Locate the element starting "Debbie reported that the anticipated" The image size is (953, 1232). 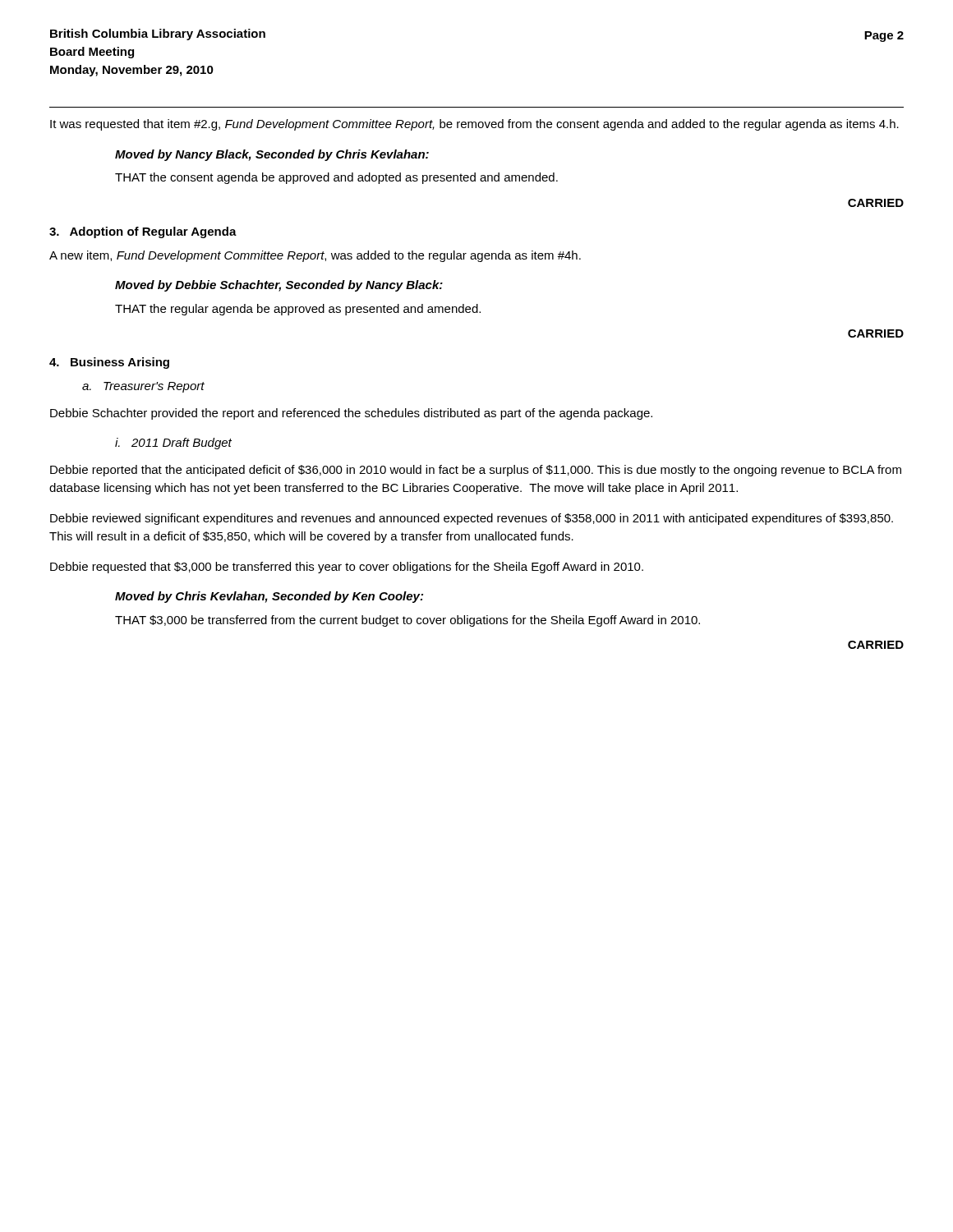[476, 478]
